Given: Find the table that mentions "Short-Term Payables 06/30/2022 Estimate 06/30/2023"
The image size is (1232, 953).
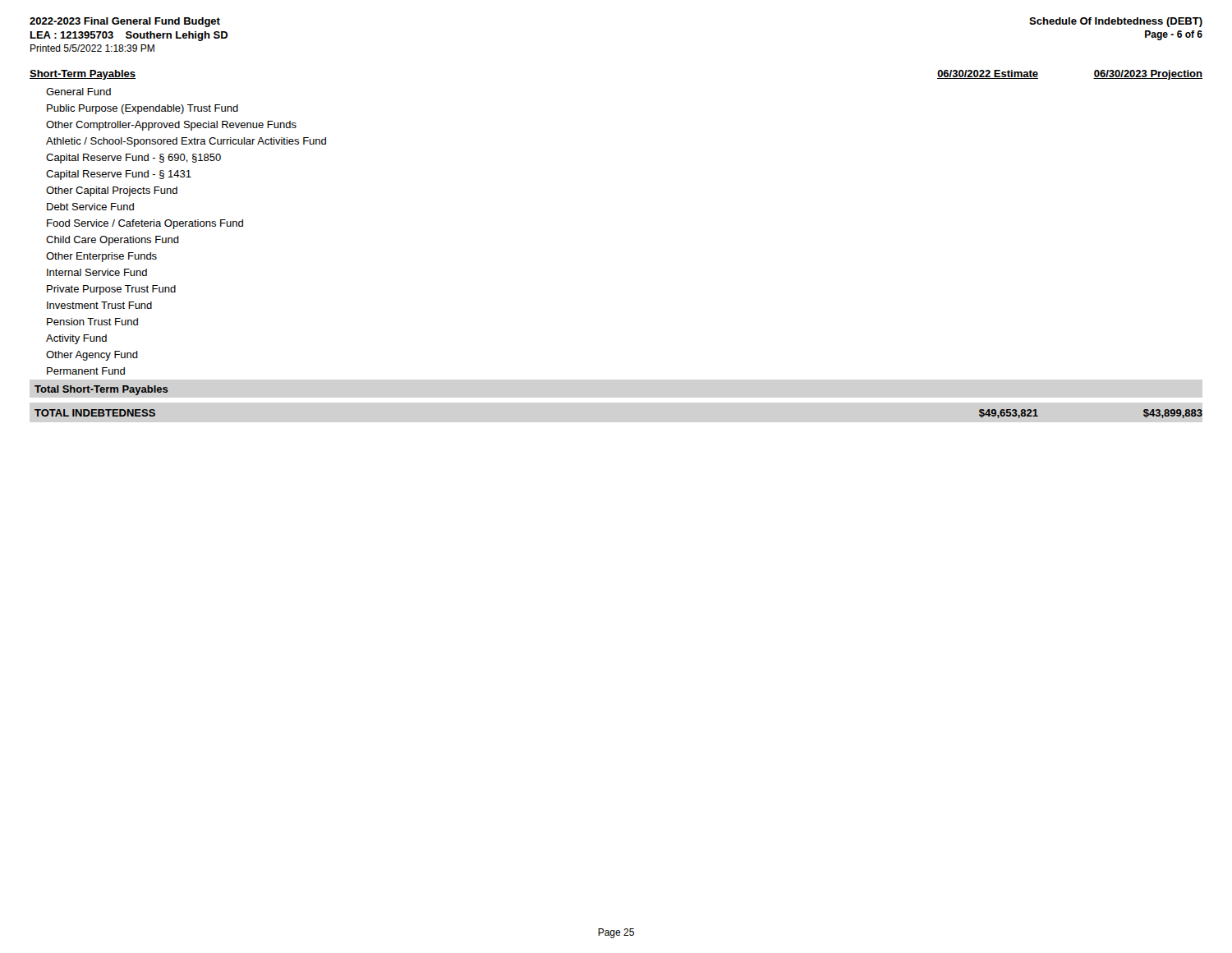Looking at the screenshot, I should 616,245.
